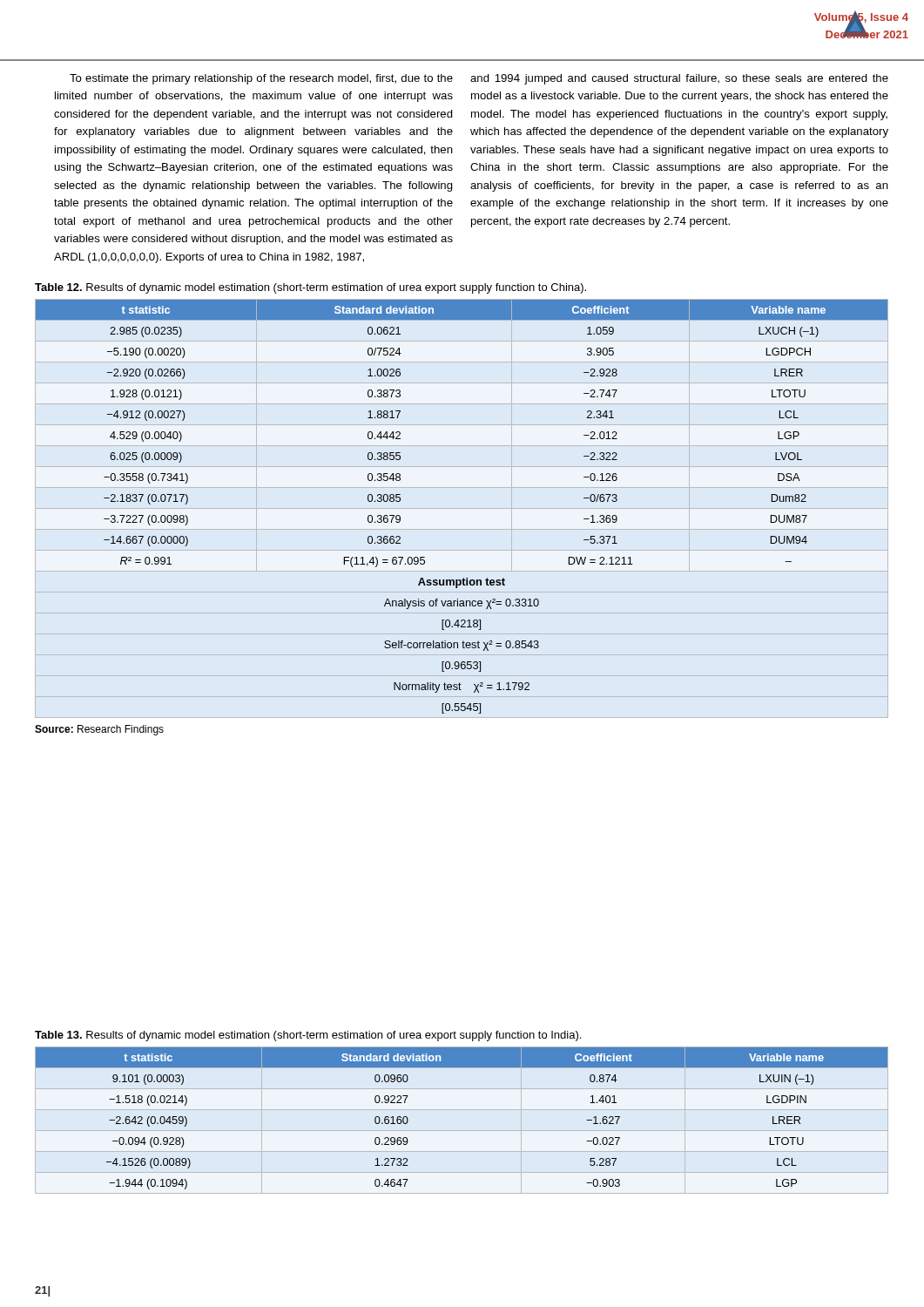Select the block starting "To estimate the primary relationship of the research"
The image size is (924, 1307).
253,168
